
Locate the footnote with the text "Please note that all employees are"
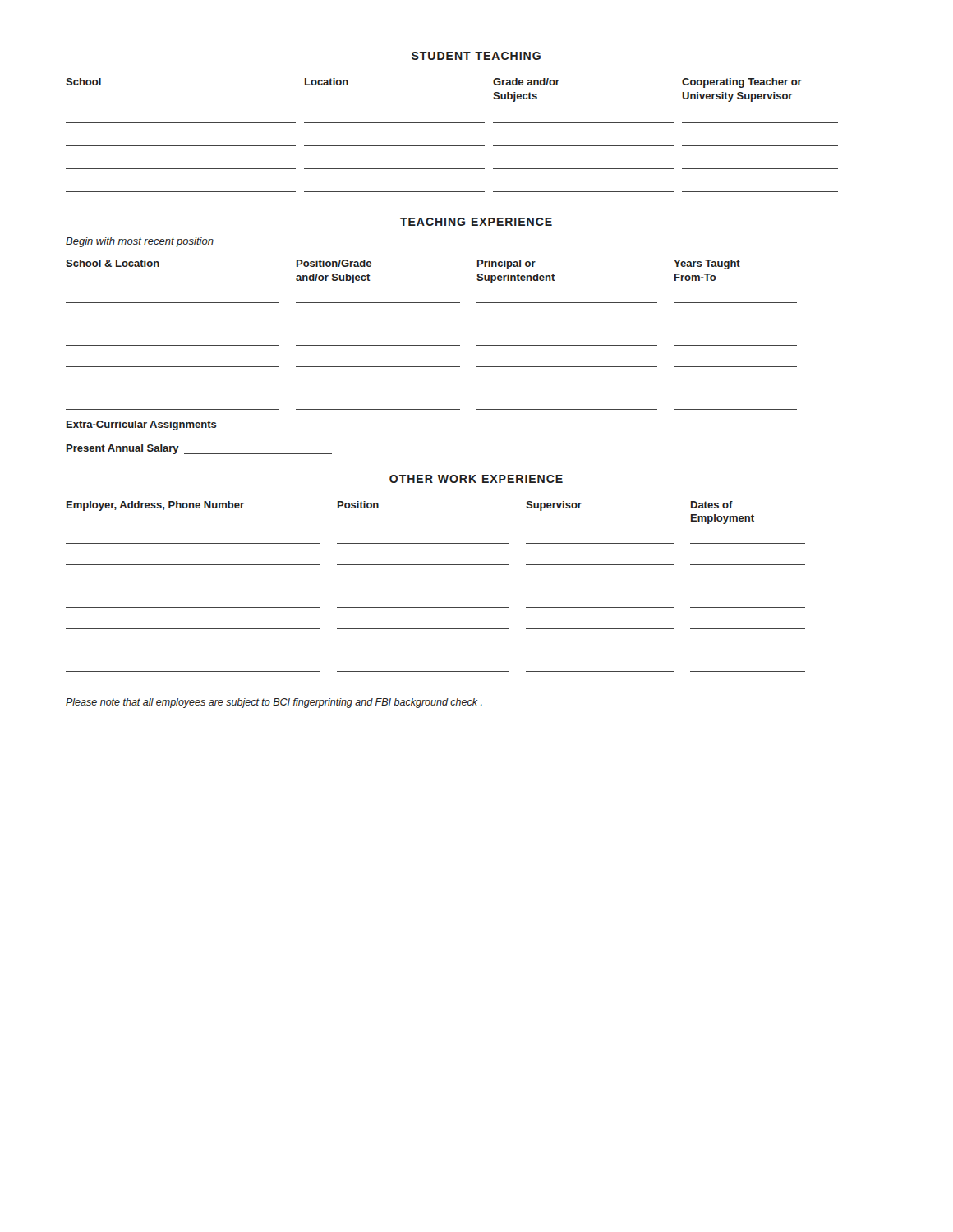pyautogui.click(x=274, y=703)
